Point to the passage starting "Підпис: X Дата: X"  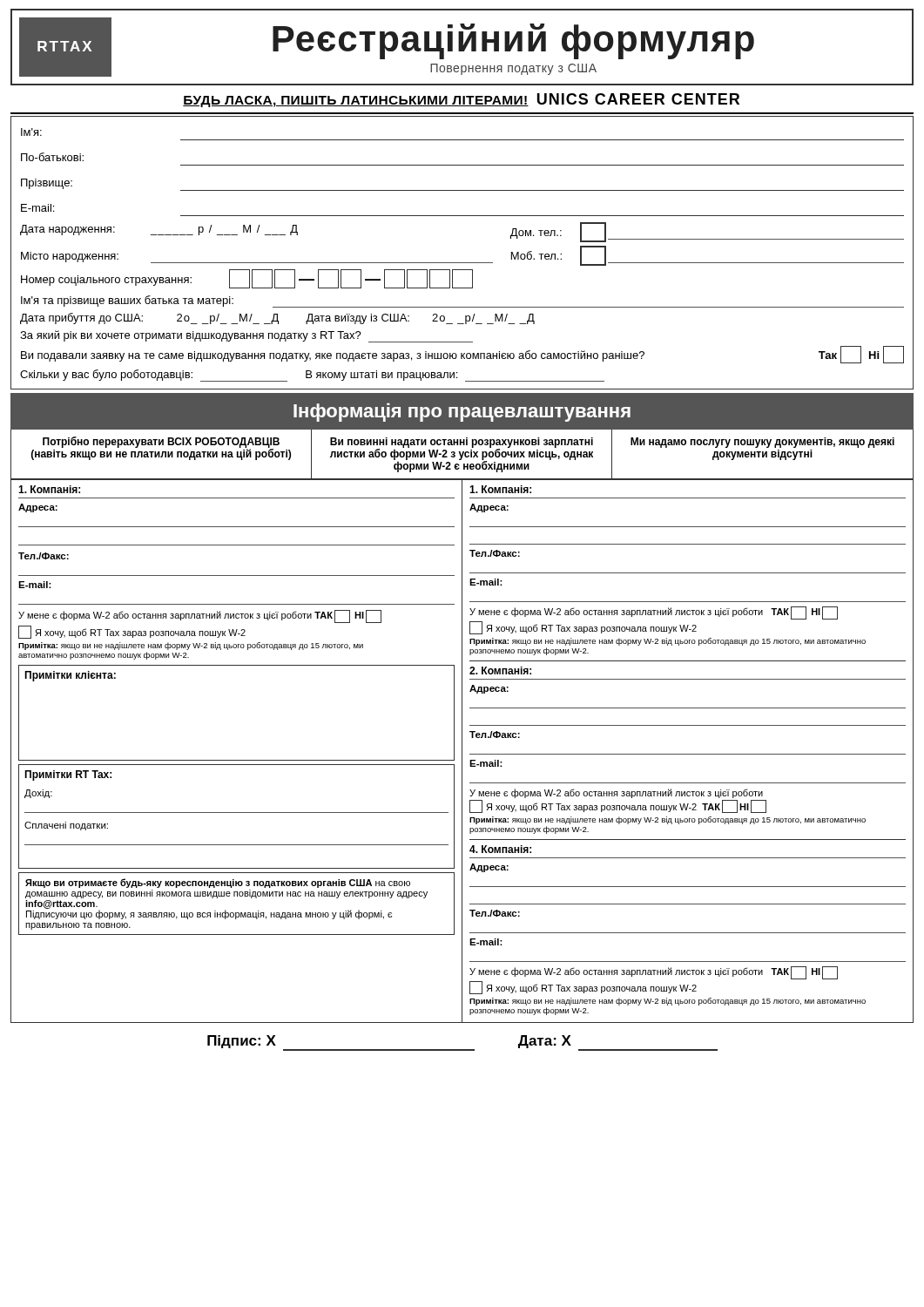(462, 1041)
